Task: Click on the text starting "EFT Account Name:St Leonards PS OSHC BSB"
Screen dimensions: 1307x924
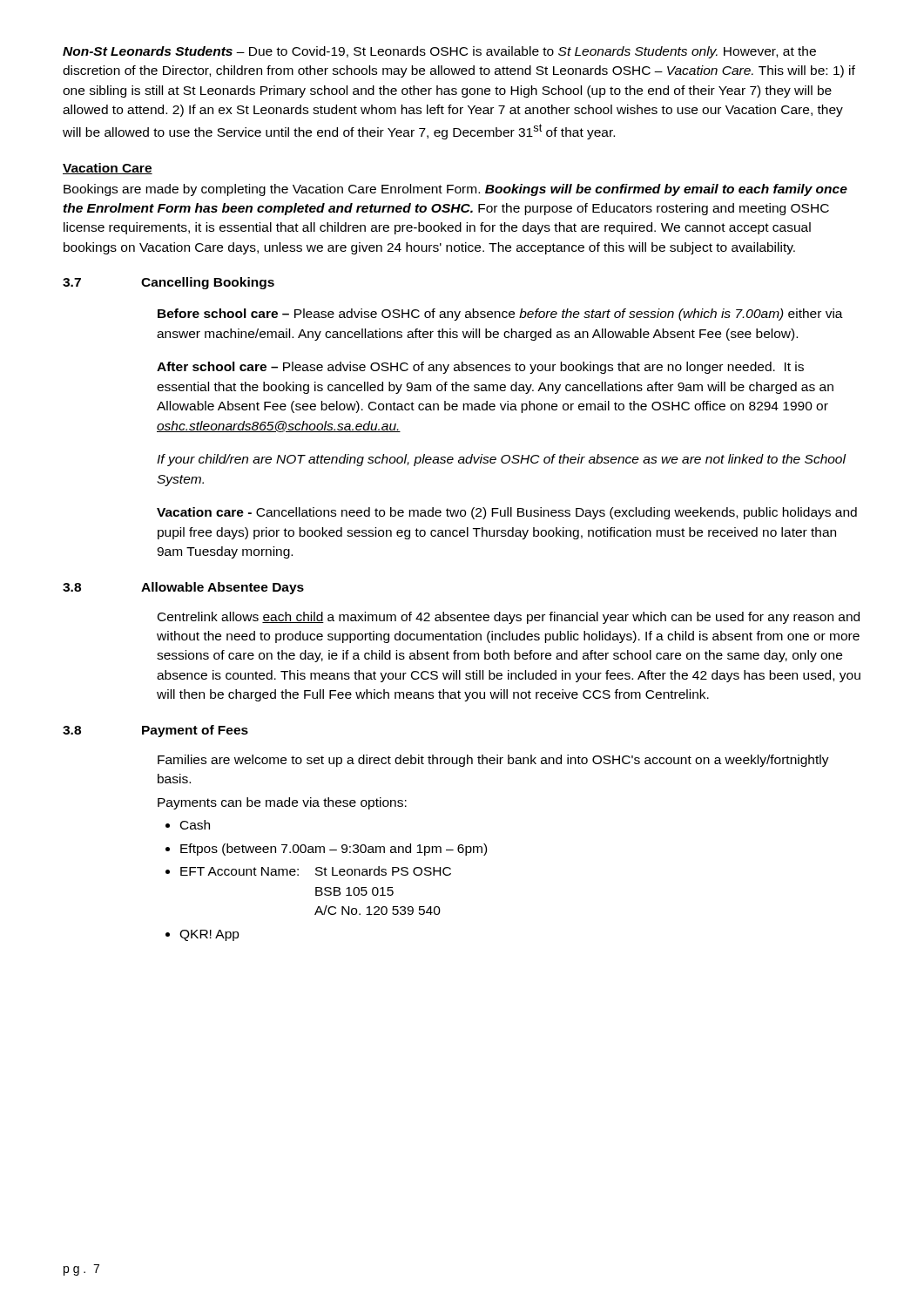Action: (x=316, y=871)
